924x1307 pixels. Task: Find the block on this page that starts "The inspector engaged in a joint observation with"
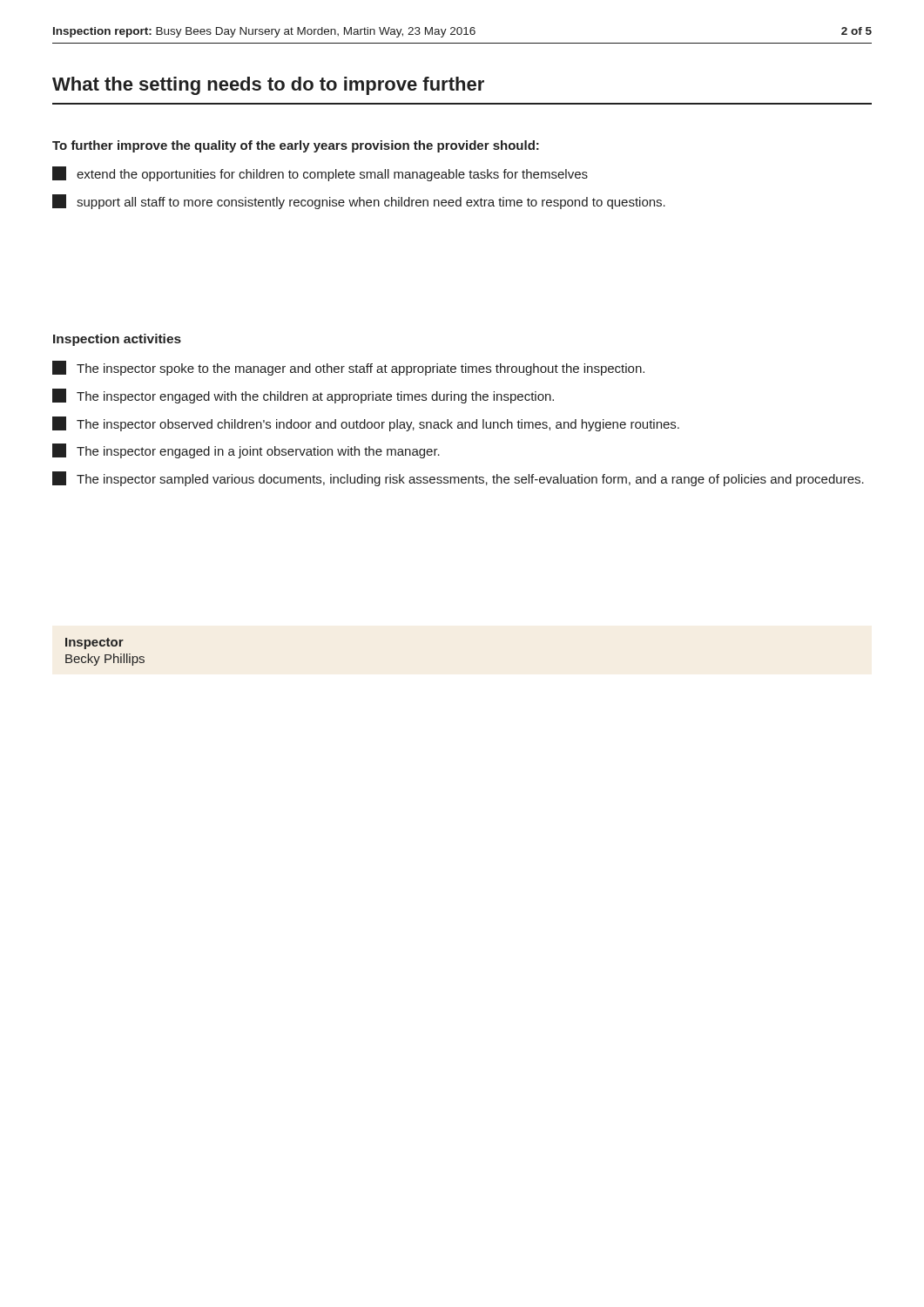coord(246,452)
